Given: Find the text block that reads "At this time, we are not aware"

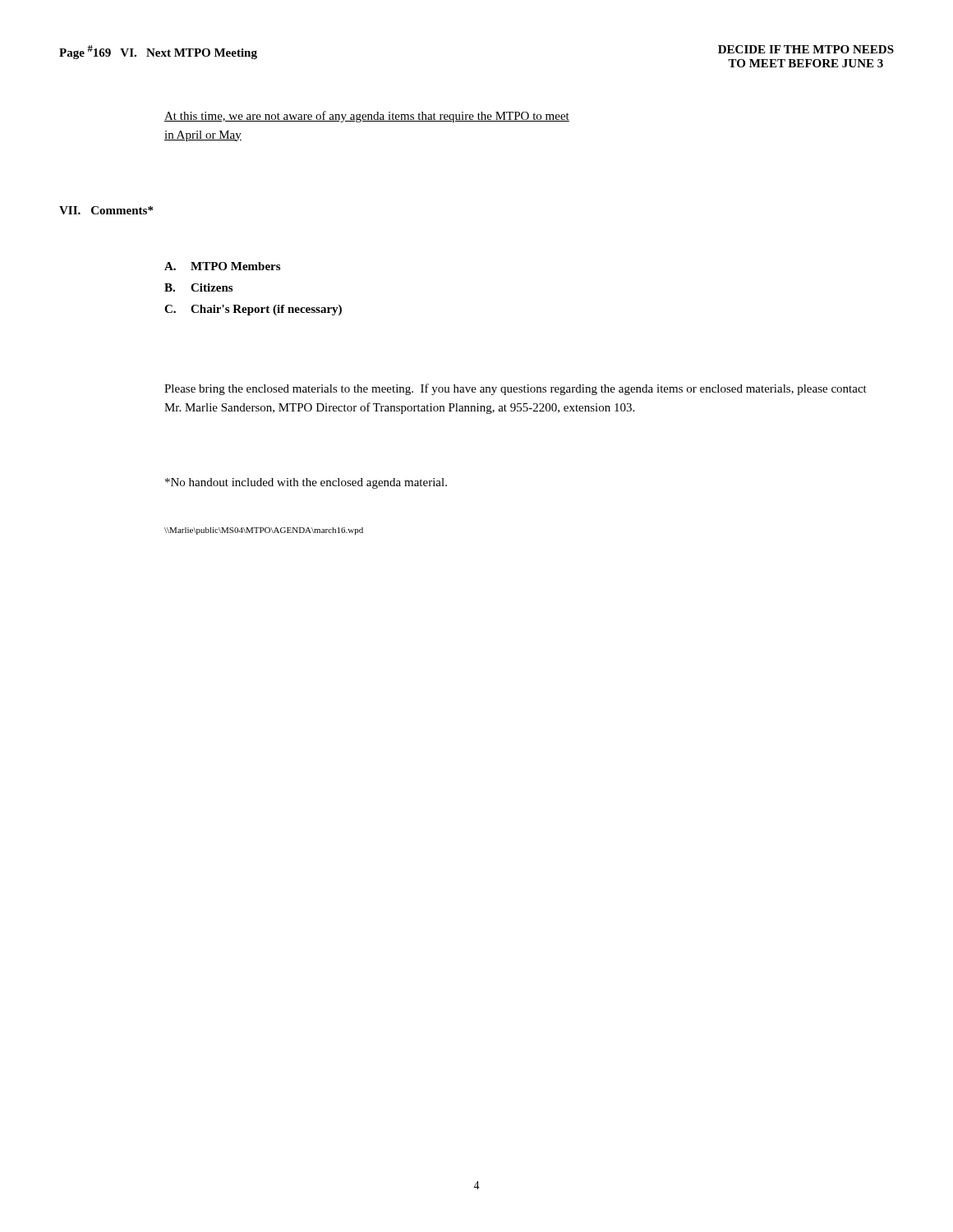Looking at the screenshot, I should point(529,125).
